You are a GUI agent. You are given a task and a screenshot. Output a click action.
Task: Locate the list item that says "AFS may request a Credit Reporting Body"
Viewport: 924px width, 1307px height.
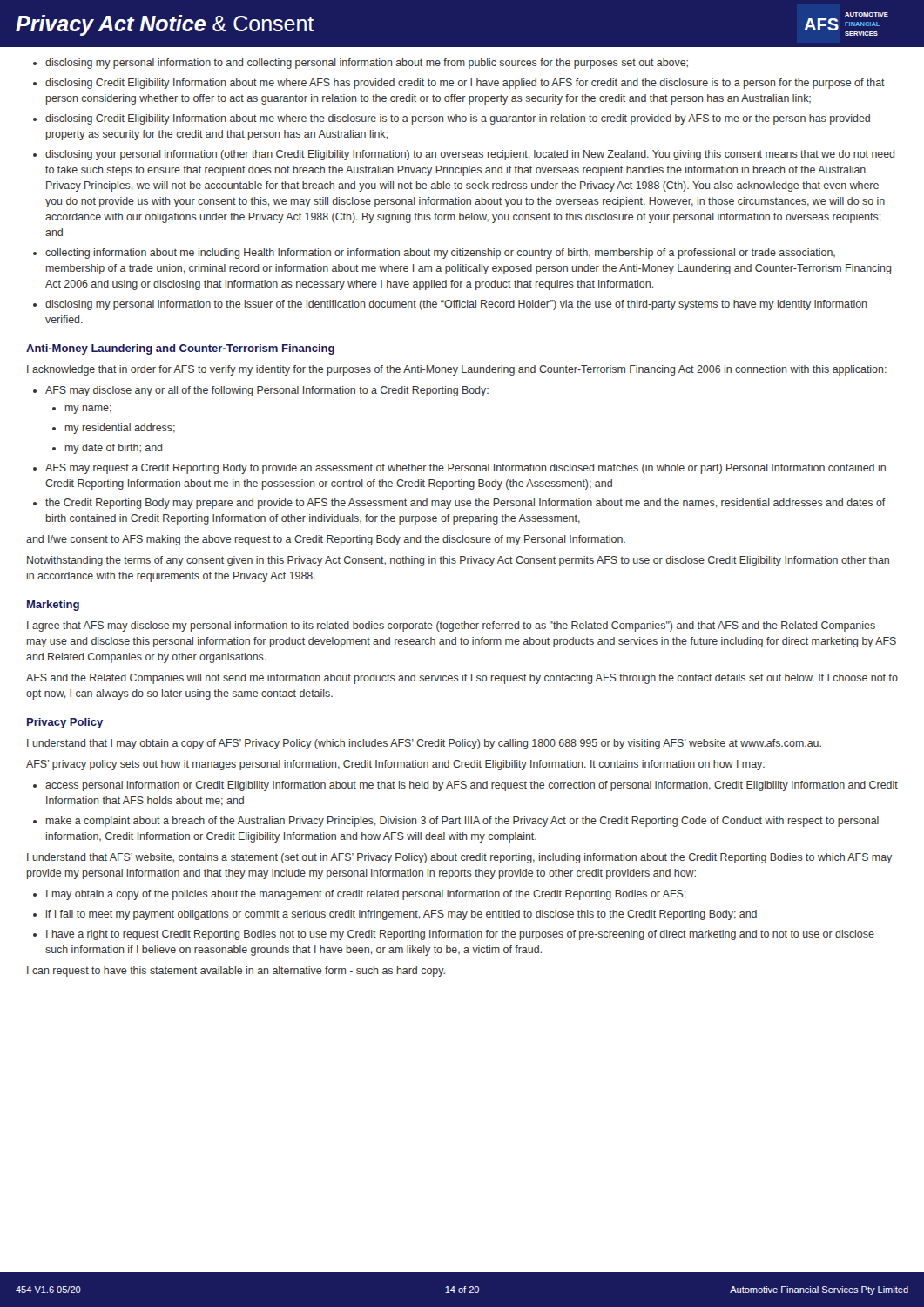[x=466, y=475]
